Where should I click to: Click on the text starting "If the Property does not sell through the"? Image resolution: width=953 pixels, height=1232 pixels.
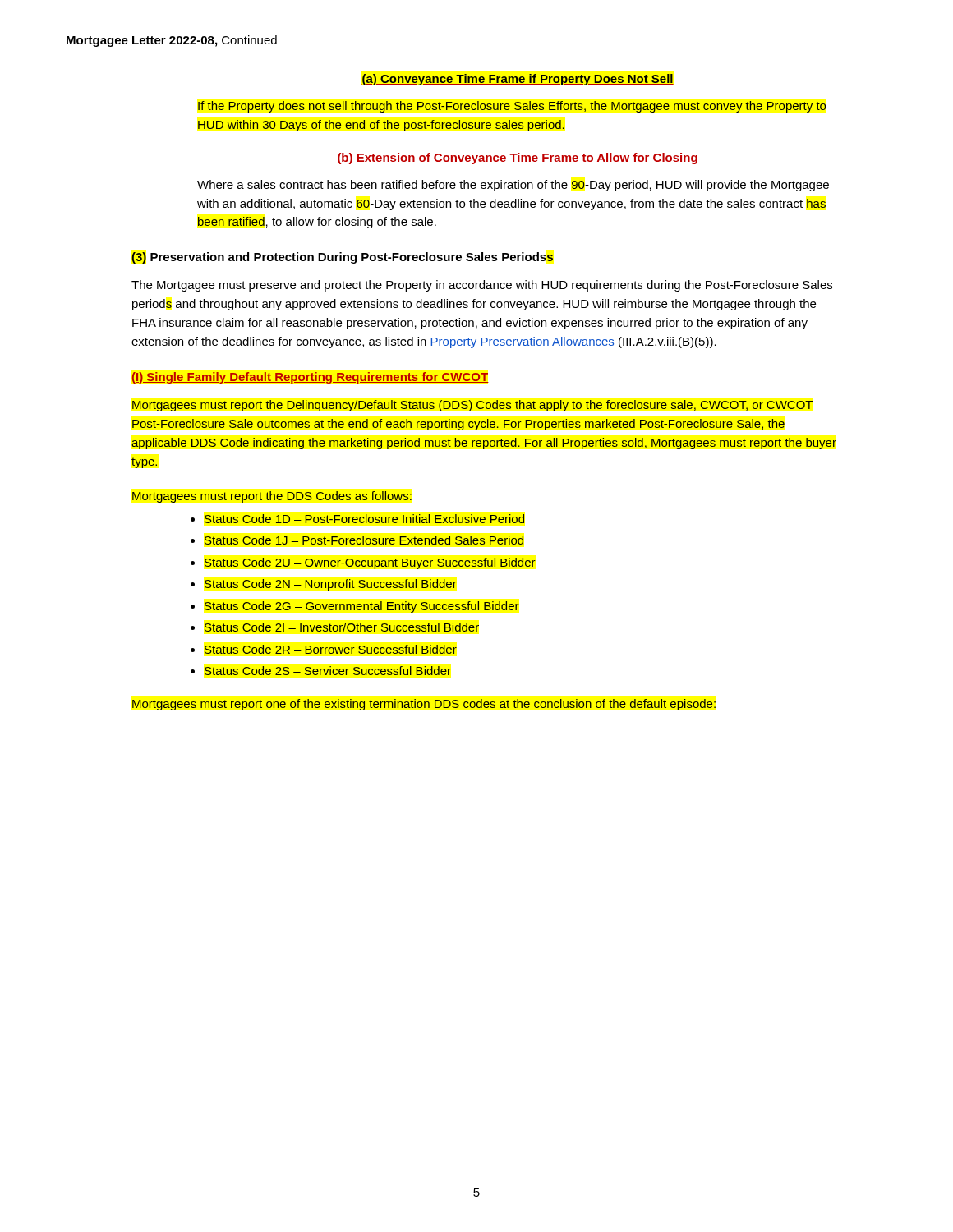512,115
